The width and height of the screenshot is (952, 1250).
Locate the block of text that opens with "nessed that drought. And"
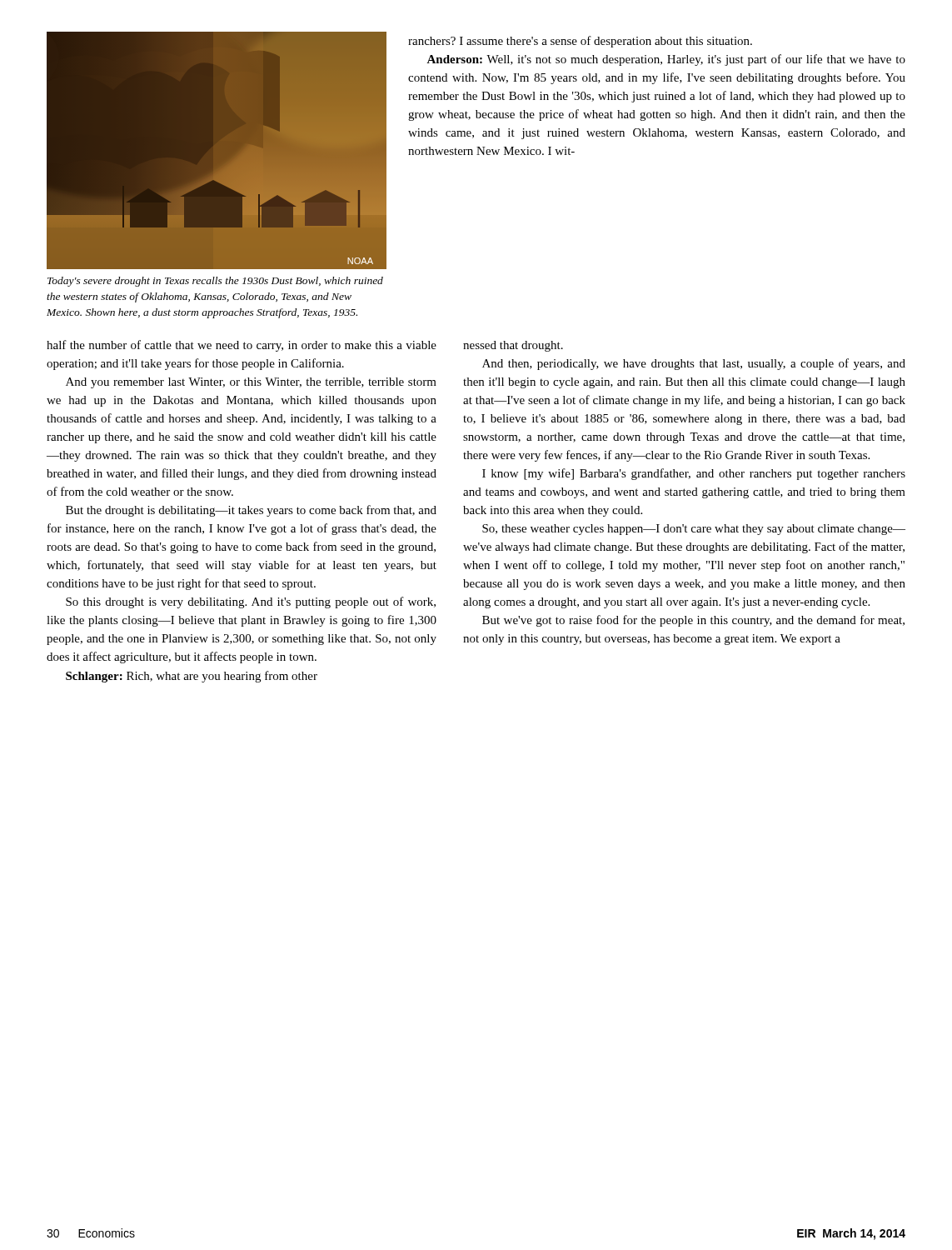(x=684, y=492)
